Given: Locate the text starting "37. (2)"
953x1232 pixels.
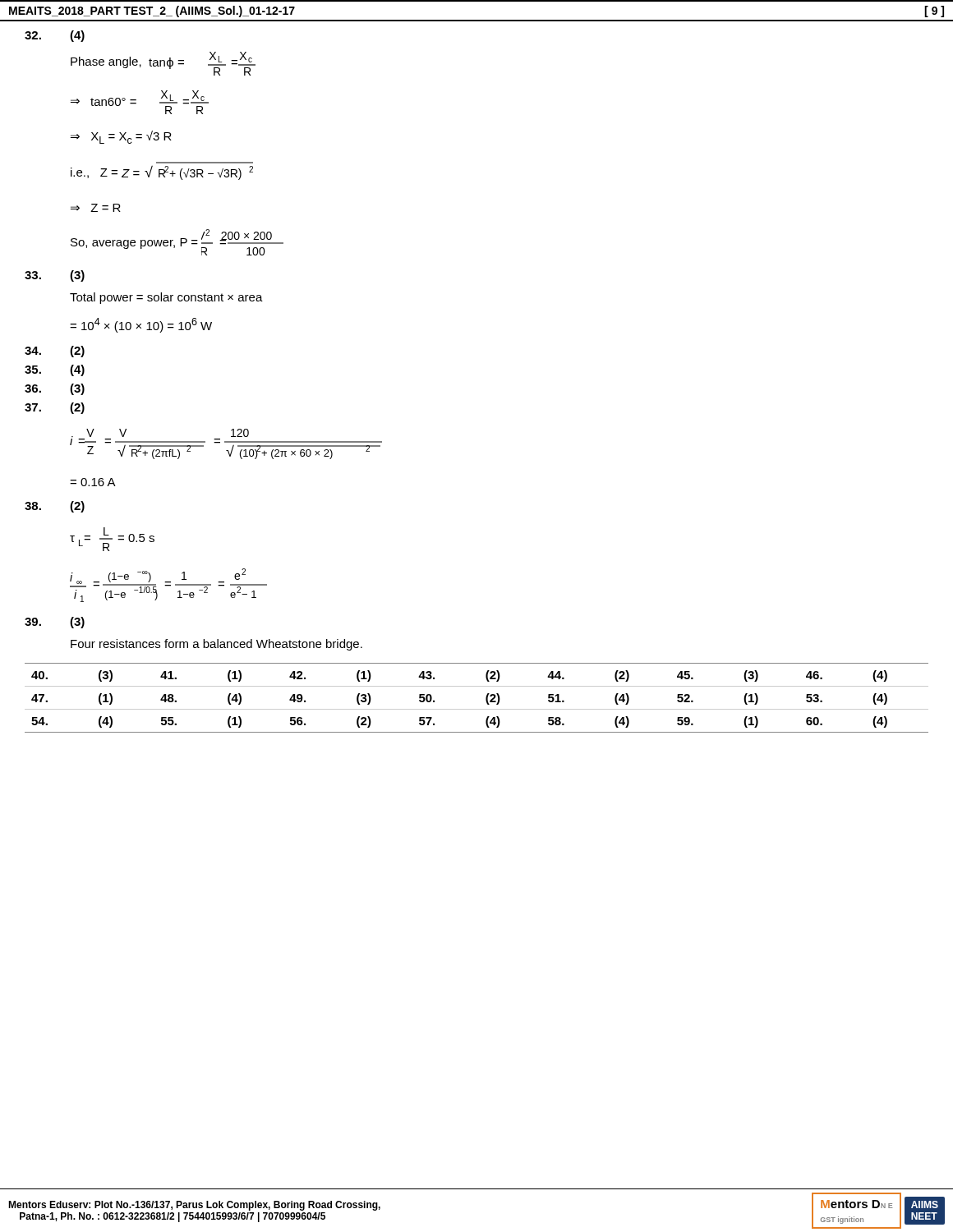Looking at the screenshot, I should [x=35, y=408].
